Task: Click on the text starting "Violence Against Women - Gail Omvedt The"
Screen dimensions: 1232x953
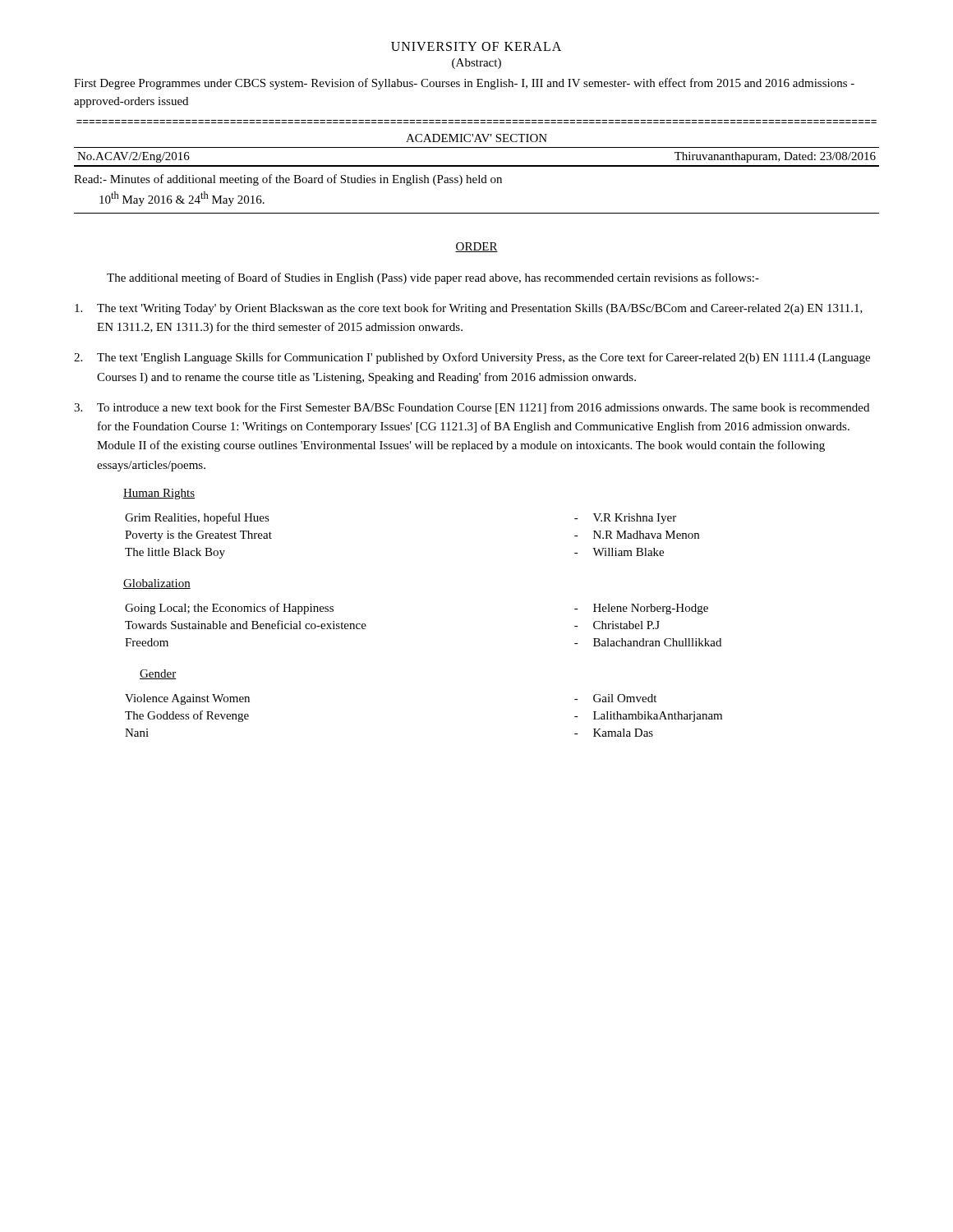Action: click(189, 699)
